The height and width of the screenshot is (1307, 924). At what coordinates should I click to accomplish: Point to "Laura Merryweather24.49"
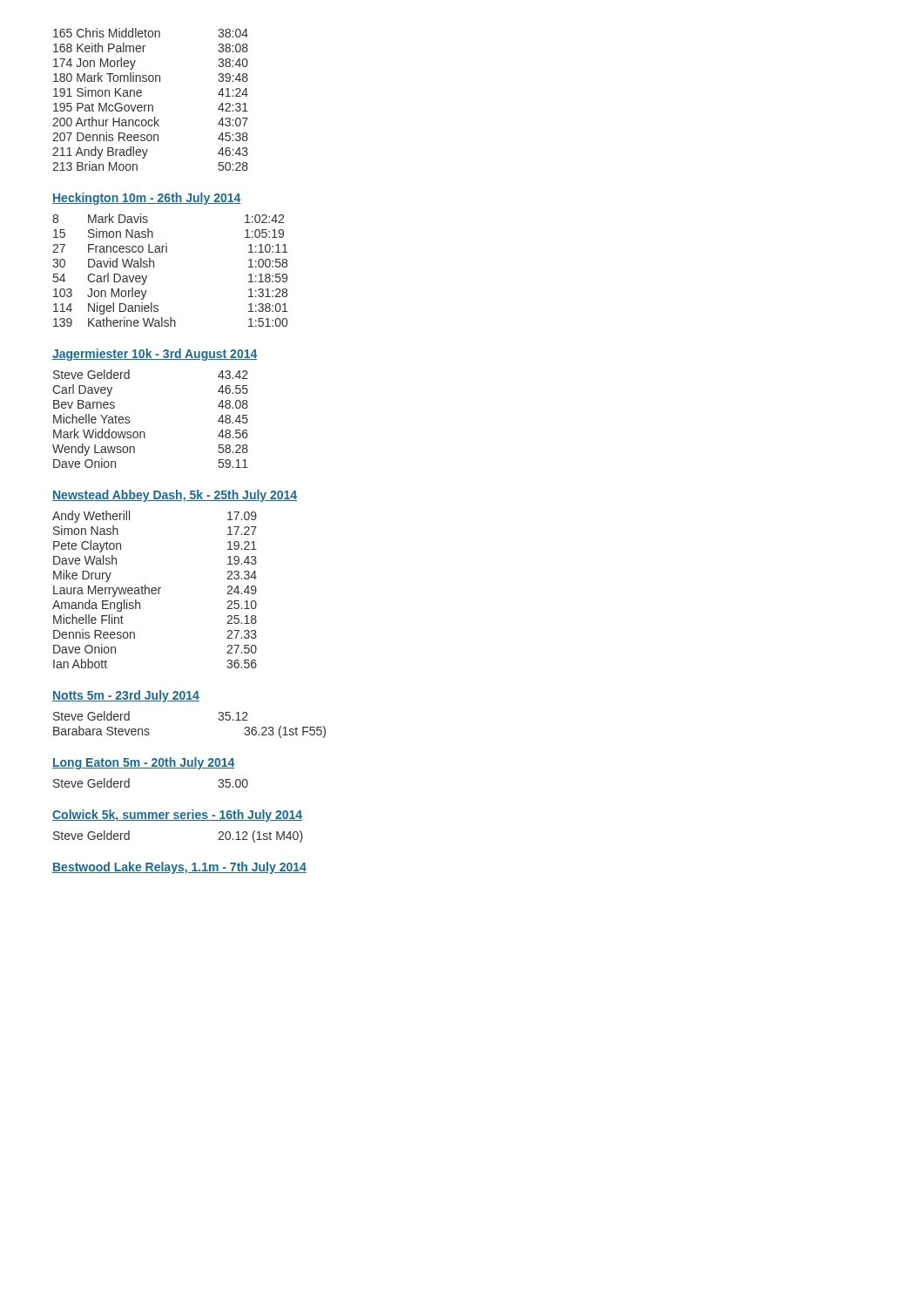155,591
